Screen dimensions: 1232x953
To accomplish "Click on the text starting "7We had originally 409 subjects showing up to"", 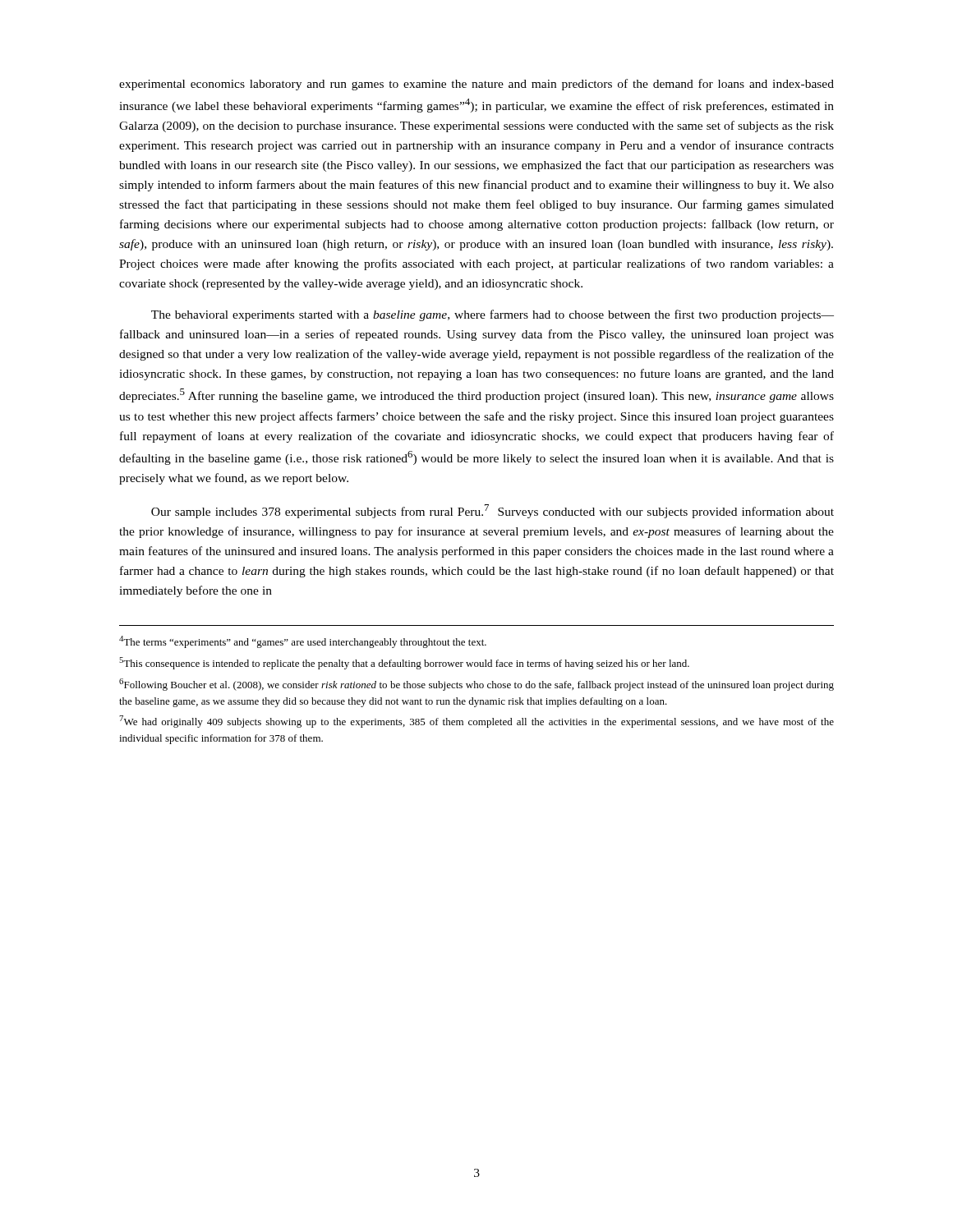I will point(476,728).
